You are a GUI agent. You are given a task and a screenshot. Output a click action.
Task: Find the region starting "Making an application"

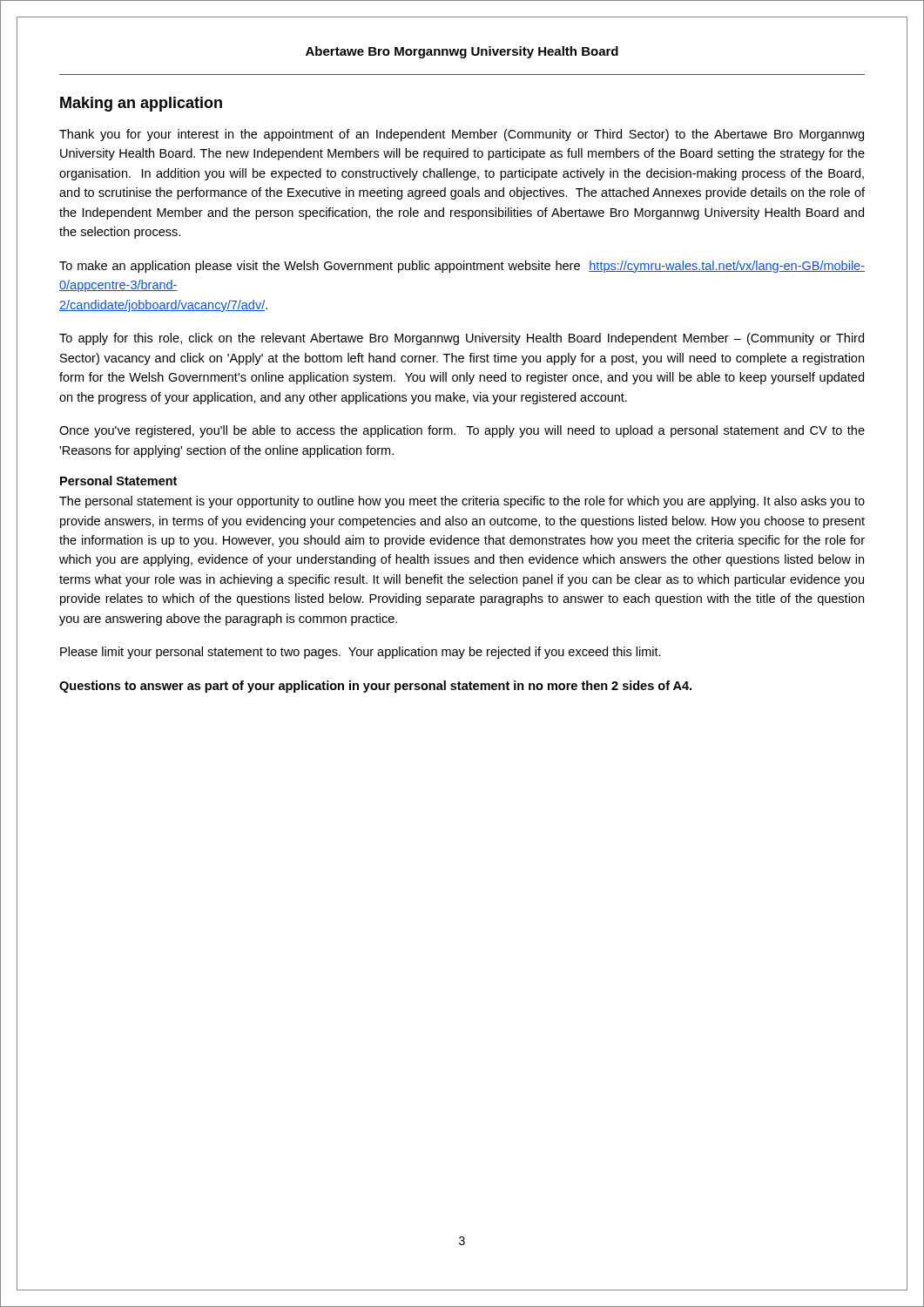coord(141,103)
